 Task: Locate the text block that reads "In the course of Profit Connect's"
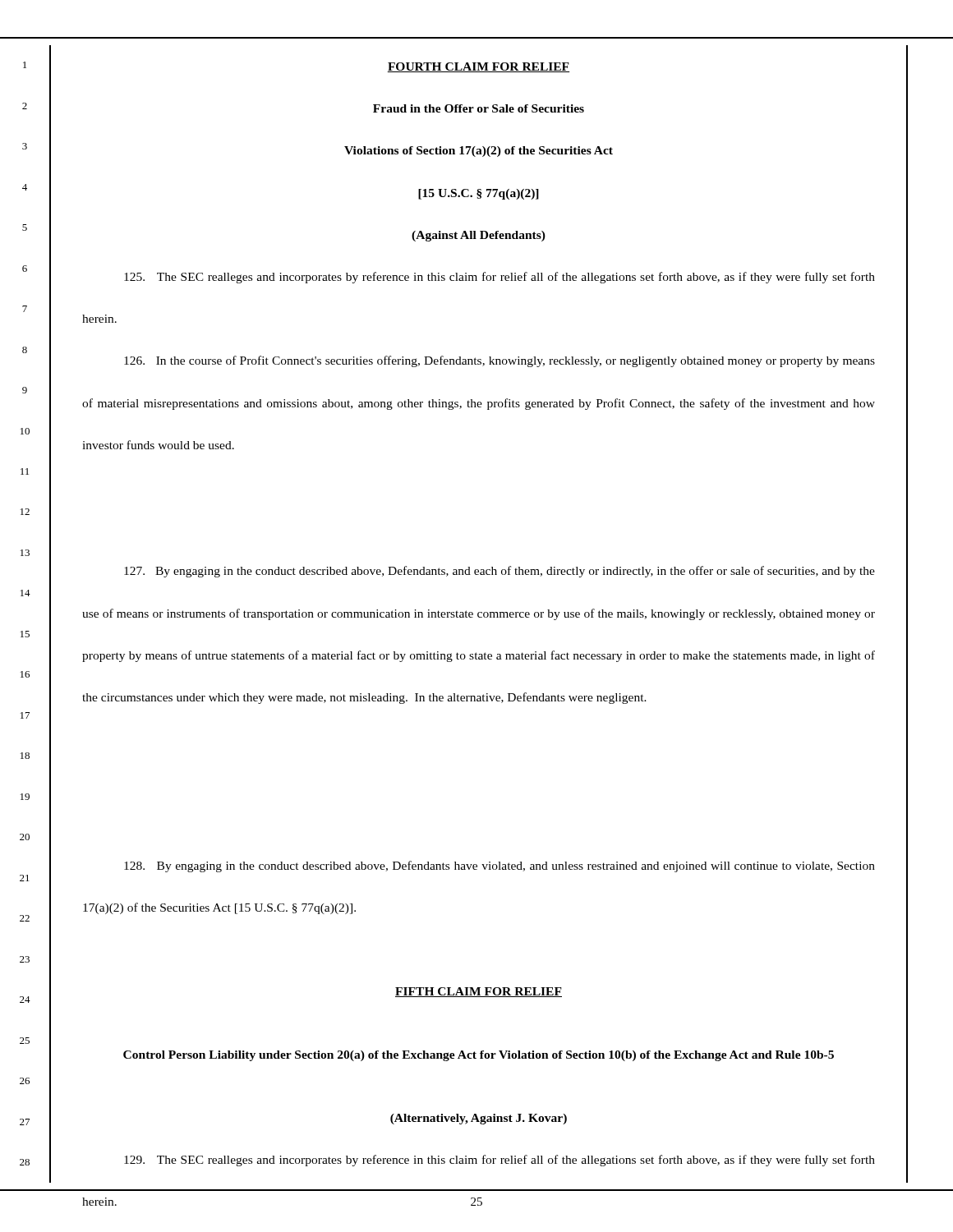point(479,403)
